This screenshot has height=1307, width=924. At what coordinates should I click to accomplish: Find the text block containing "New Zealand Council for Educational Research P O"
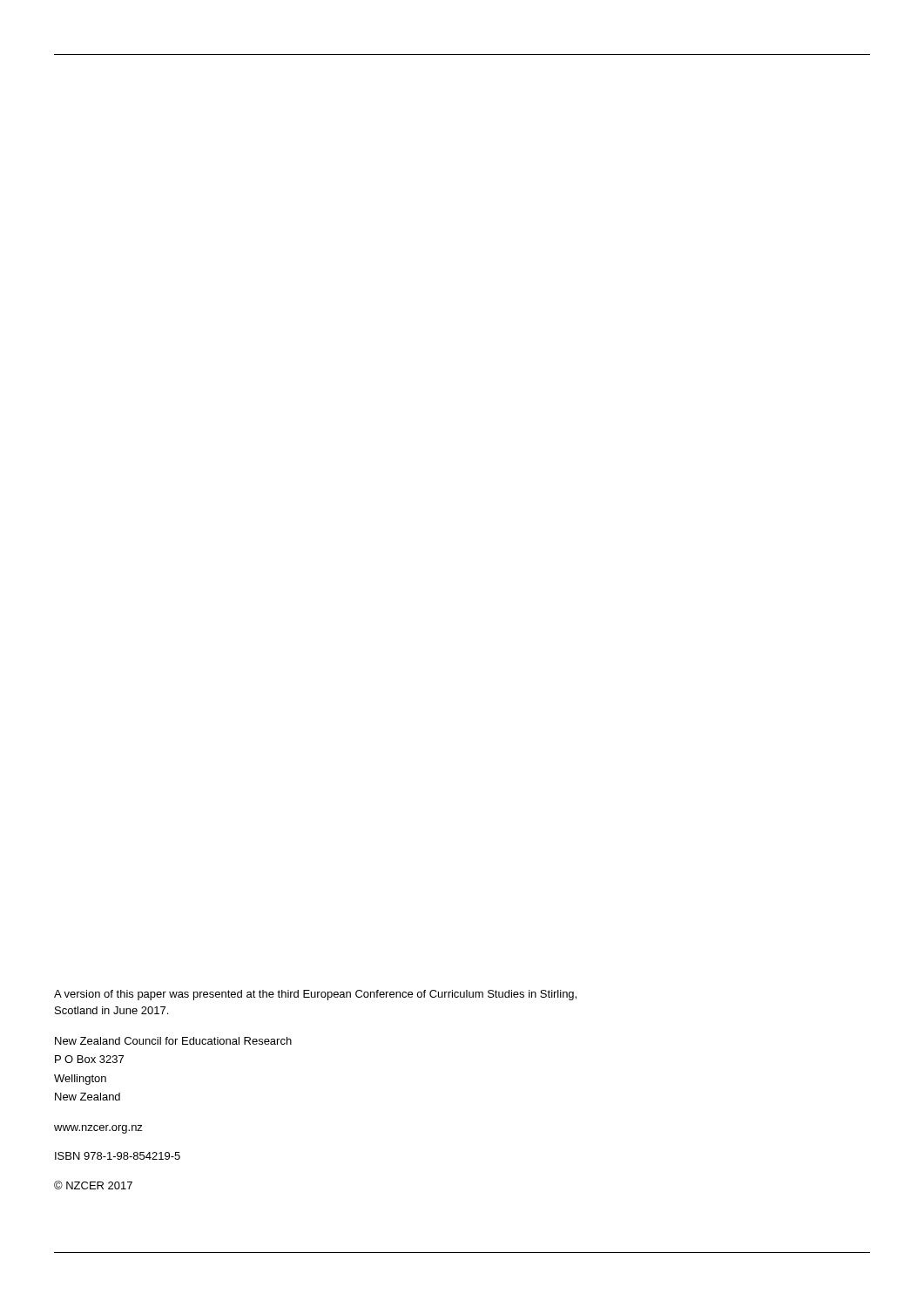[x=173, y=1041]
